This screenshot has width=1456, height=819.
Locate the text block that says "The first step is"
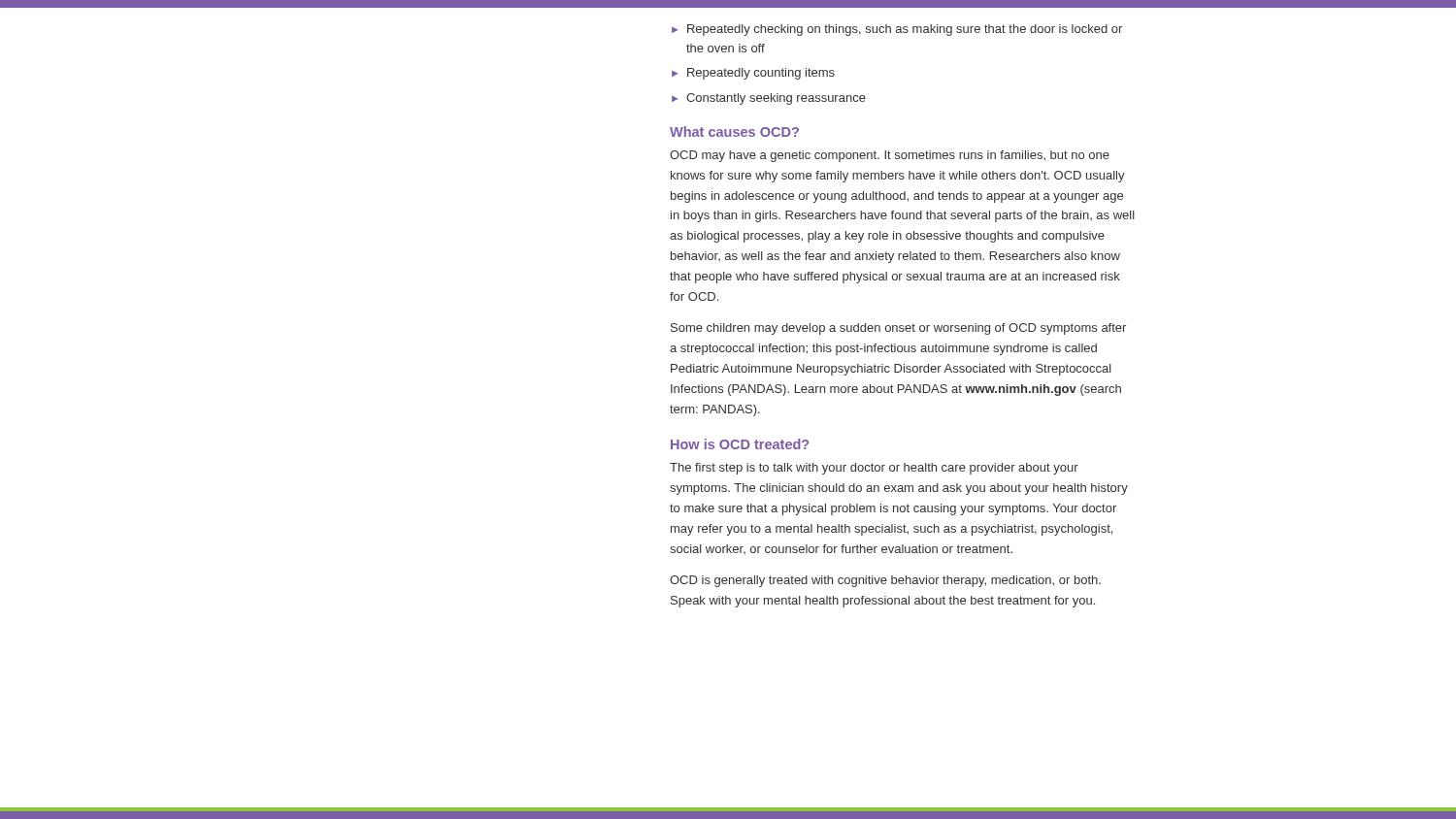(899, 508)
